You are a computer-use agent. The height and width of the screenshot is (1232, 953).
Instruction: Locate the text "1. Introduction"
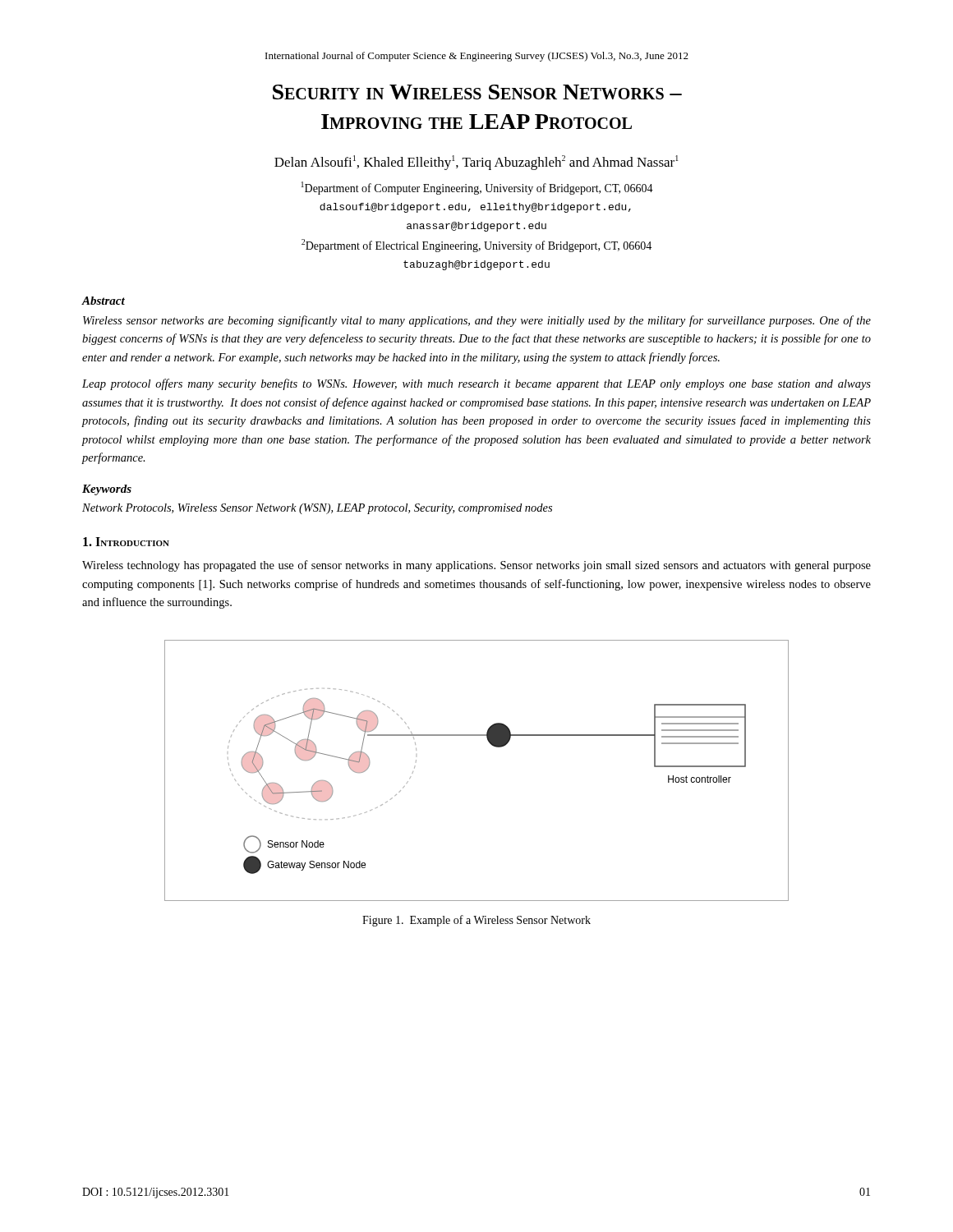(x=126, y=542)
